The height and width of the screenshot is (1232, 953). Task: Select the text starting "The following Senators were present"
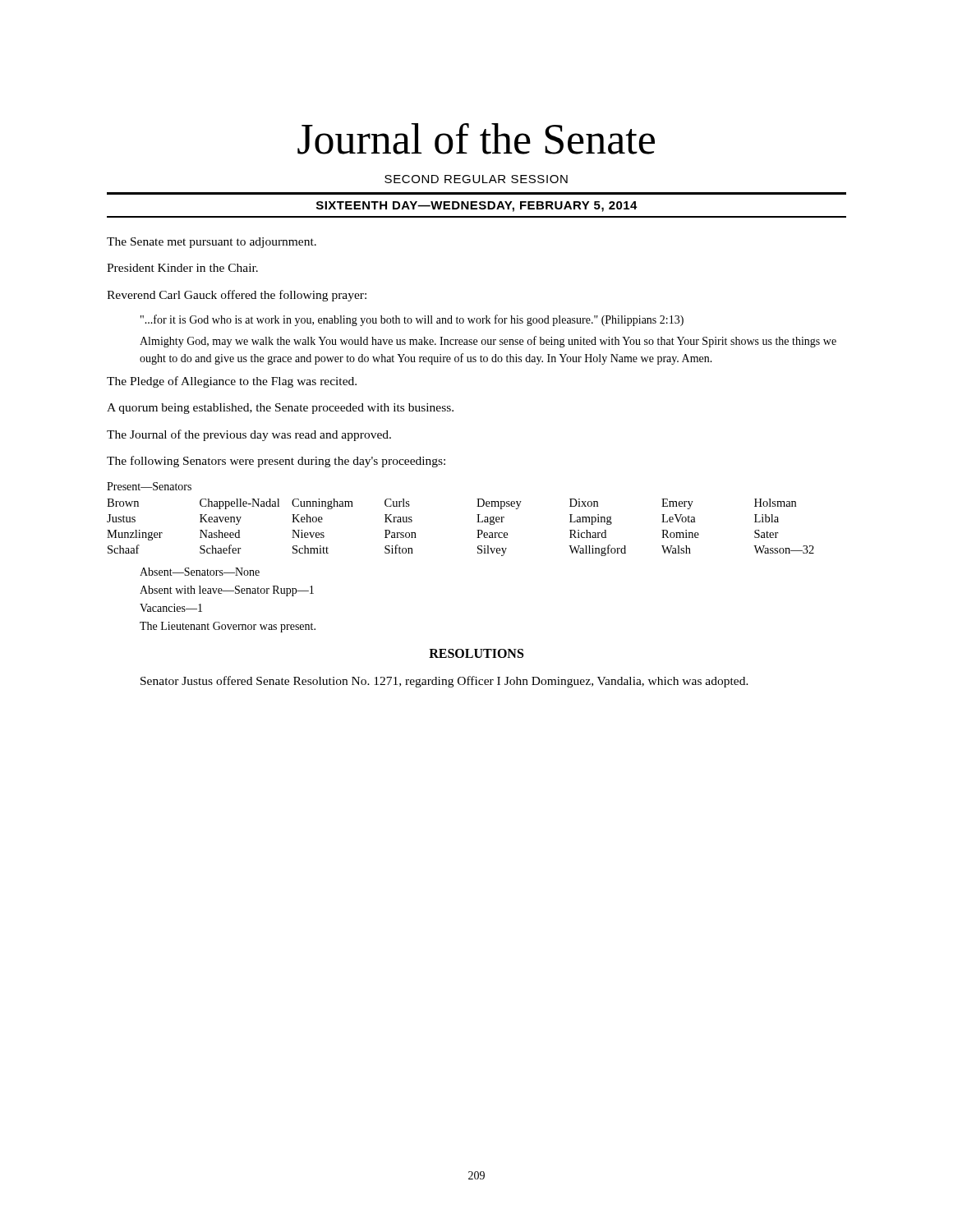[x=277, y=460]
